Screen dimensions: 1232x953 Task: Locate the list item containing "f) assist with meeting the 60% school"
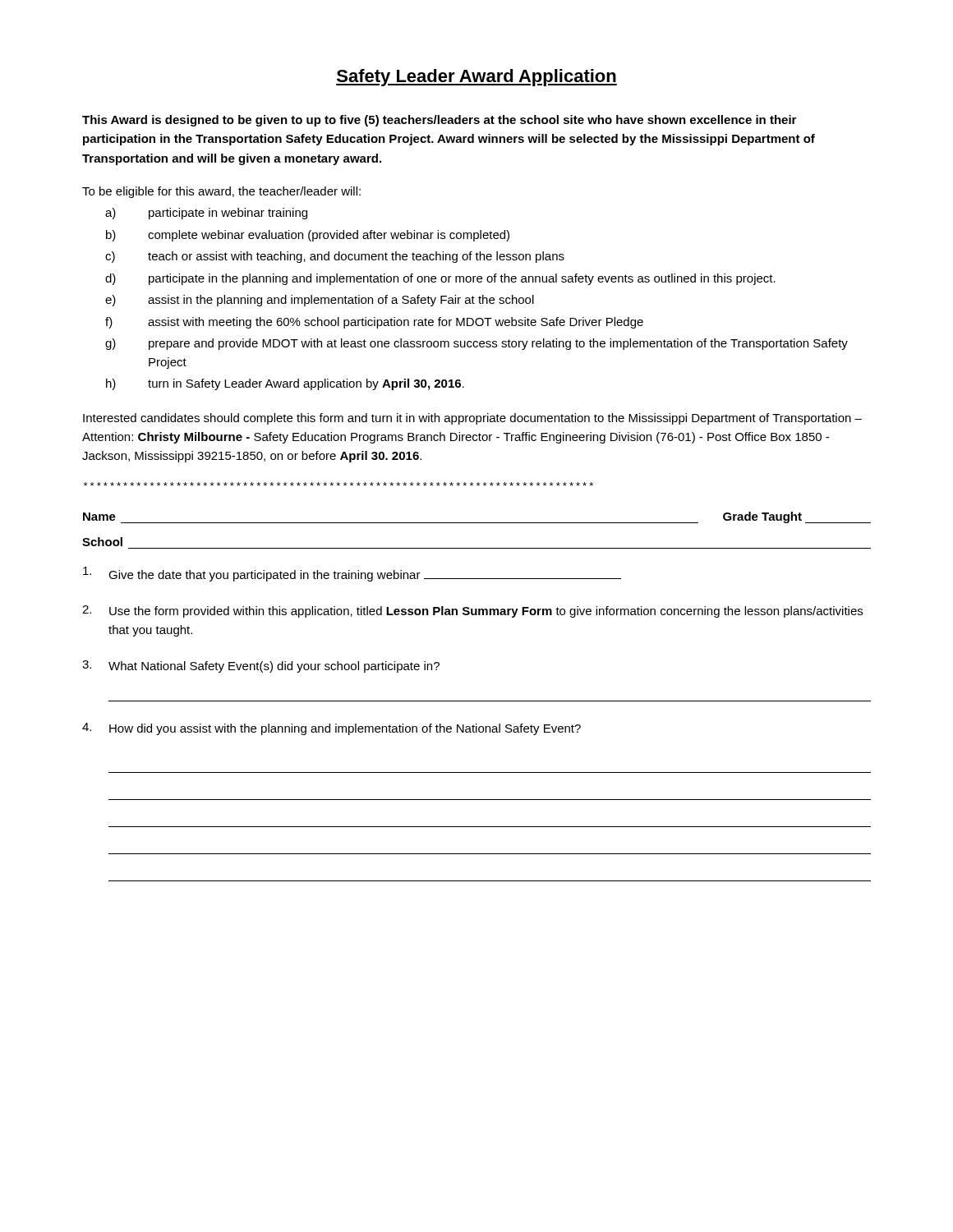click(x=476, y=322)
